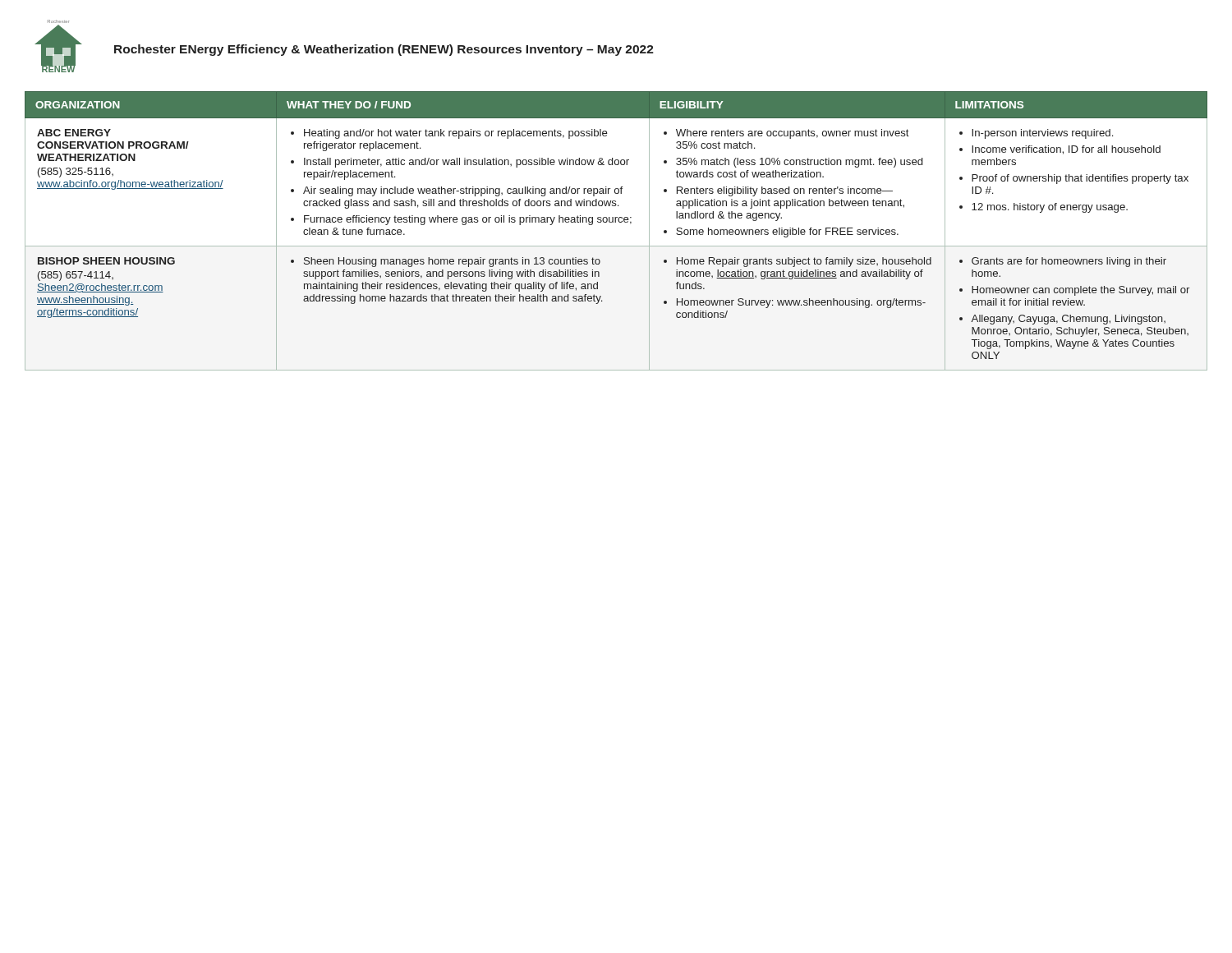Locate the table
This screenshot has height=953, width=1232.
(616, 231)
